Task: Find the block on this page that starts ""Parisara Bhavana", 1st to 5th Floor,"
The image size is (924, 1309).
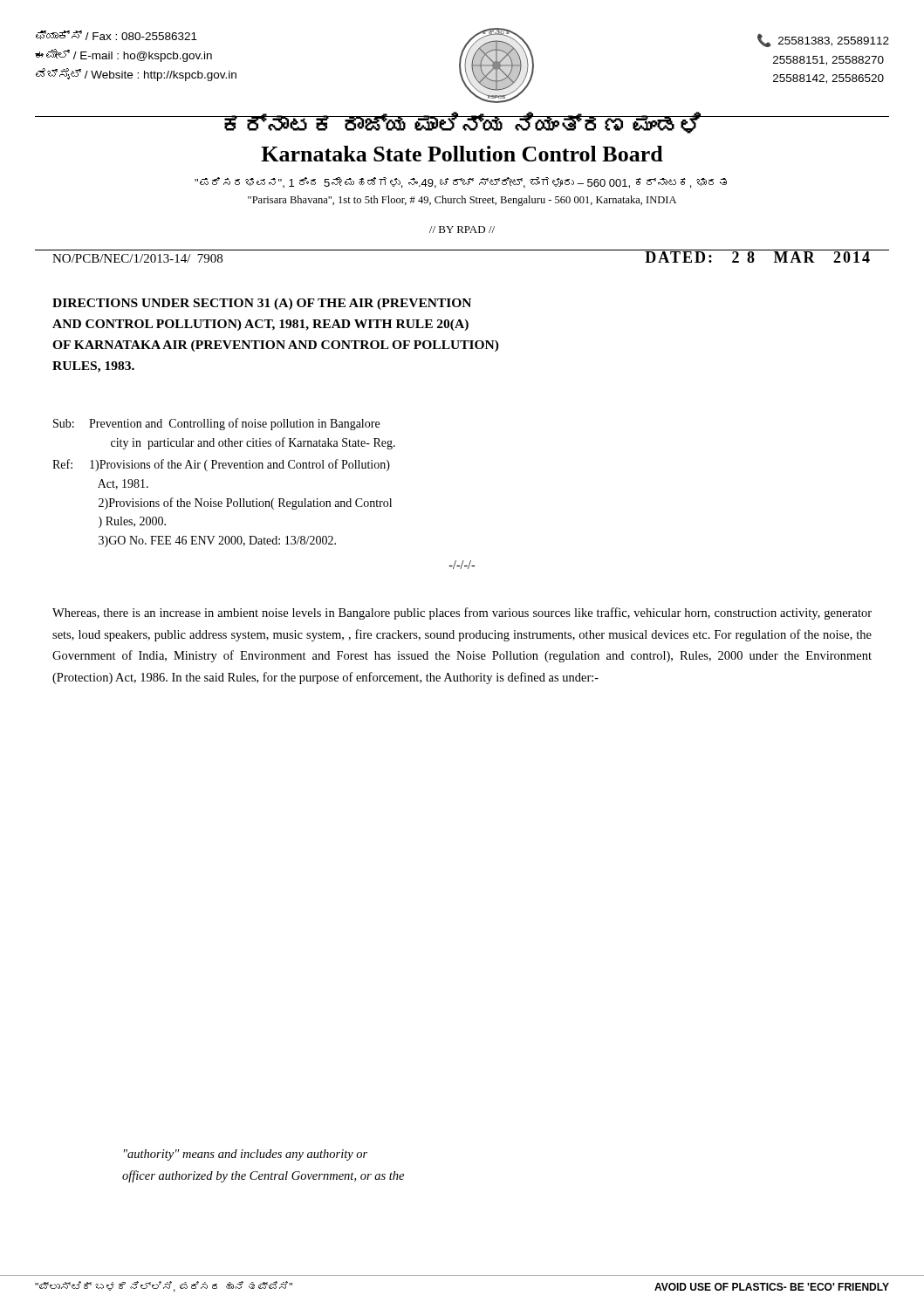Action: (x=462, y=200)
